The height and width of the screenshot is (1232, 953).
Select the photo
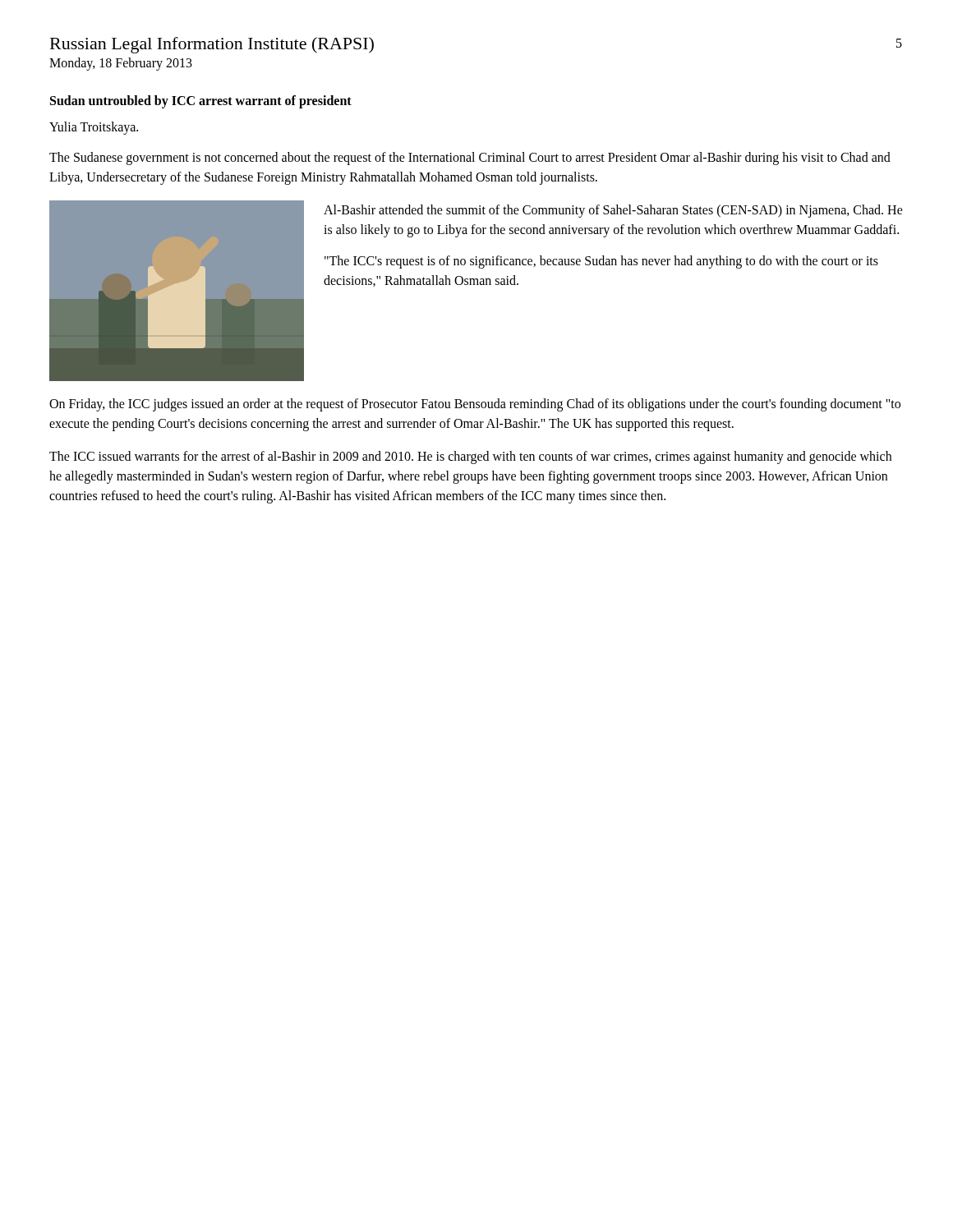(177, 291)
